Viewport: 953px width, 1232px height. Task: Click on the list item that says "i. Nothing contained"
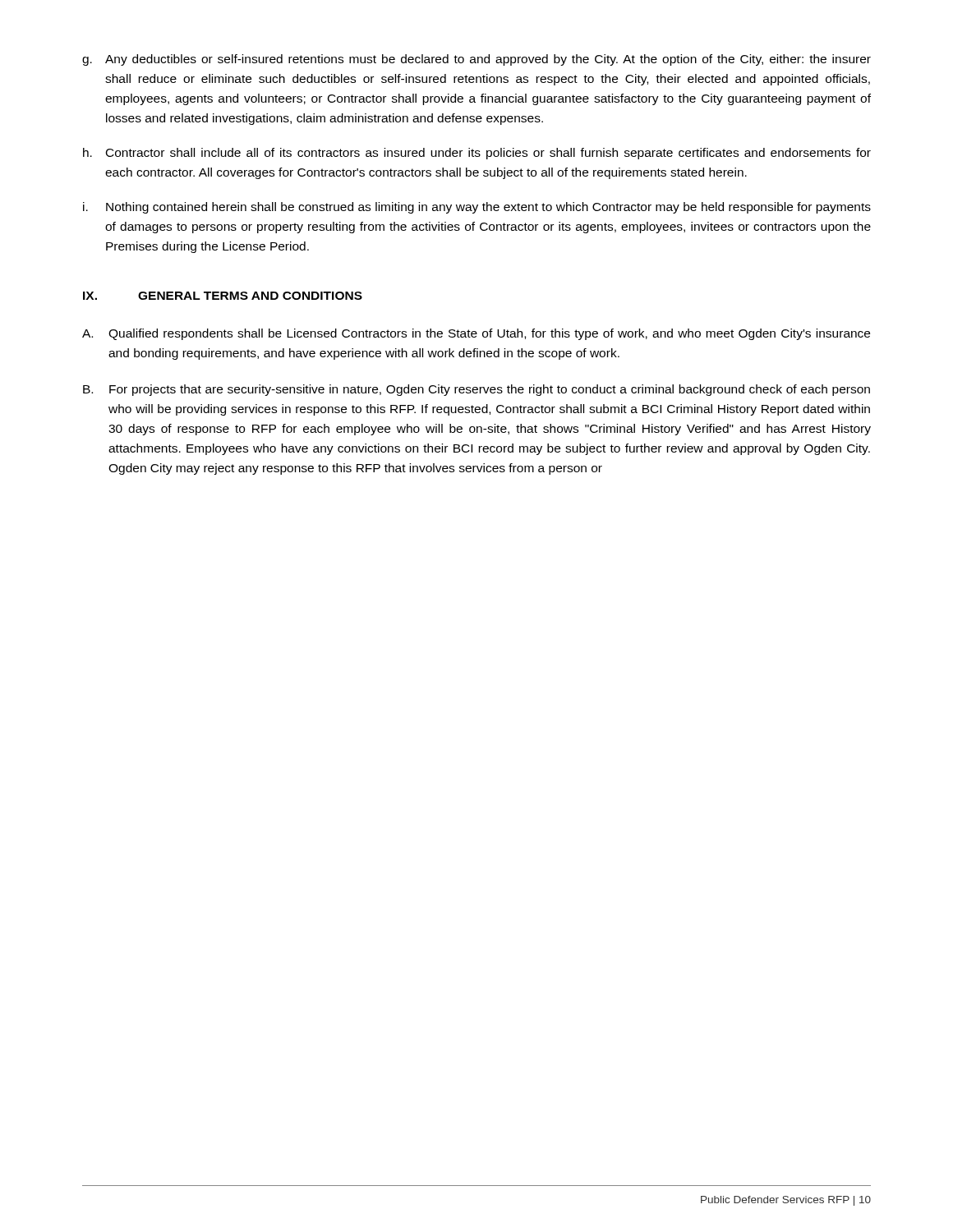[x=476, y=227]
